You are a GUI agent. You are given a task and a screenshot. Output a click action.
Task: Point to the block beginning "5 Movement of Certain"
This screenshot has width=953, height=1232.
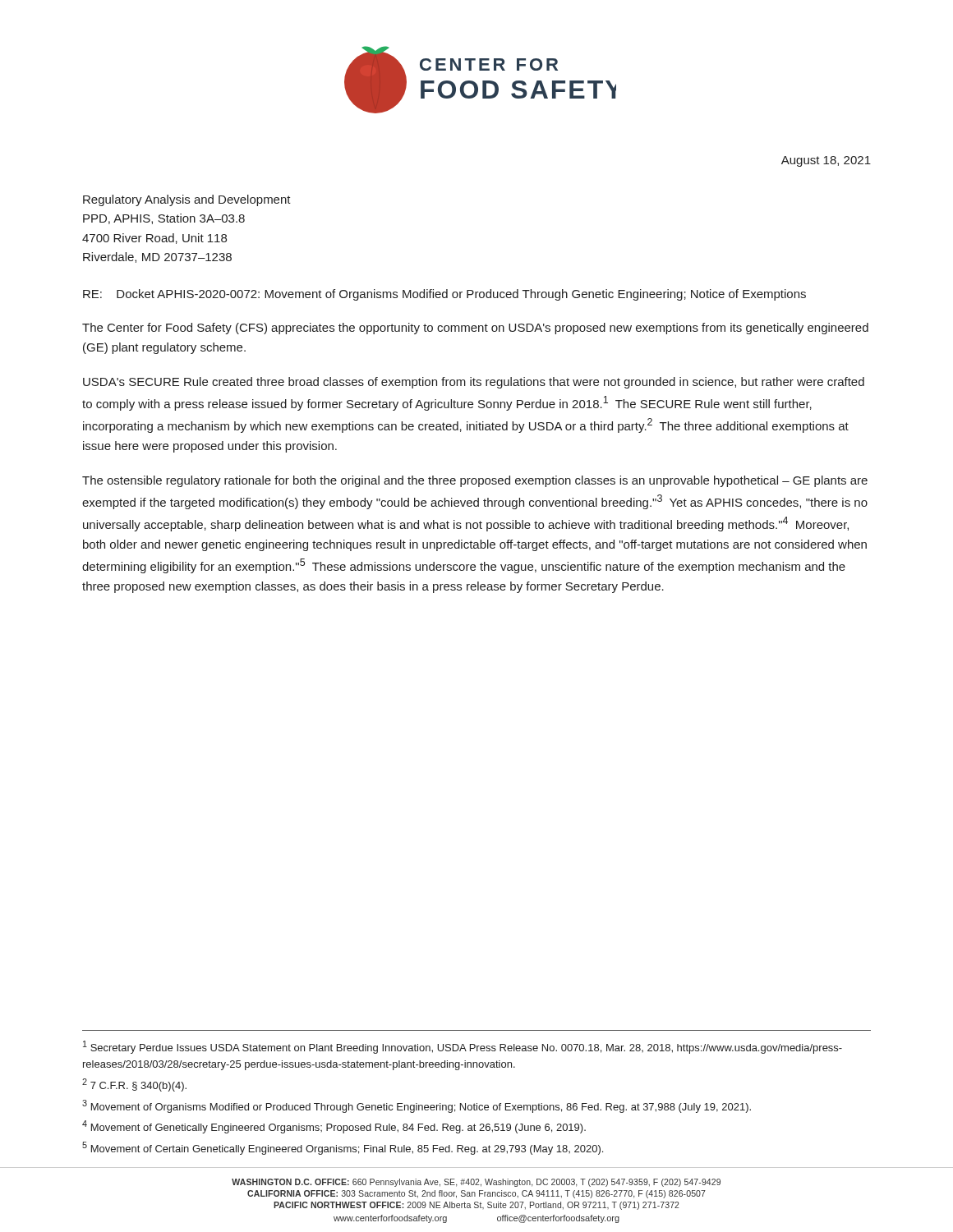[343, 1148]
